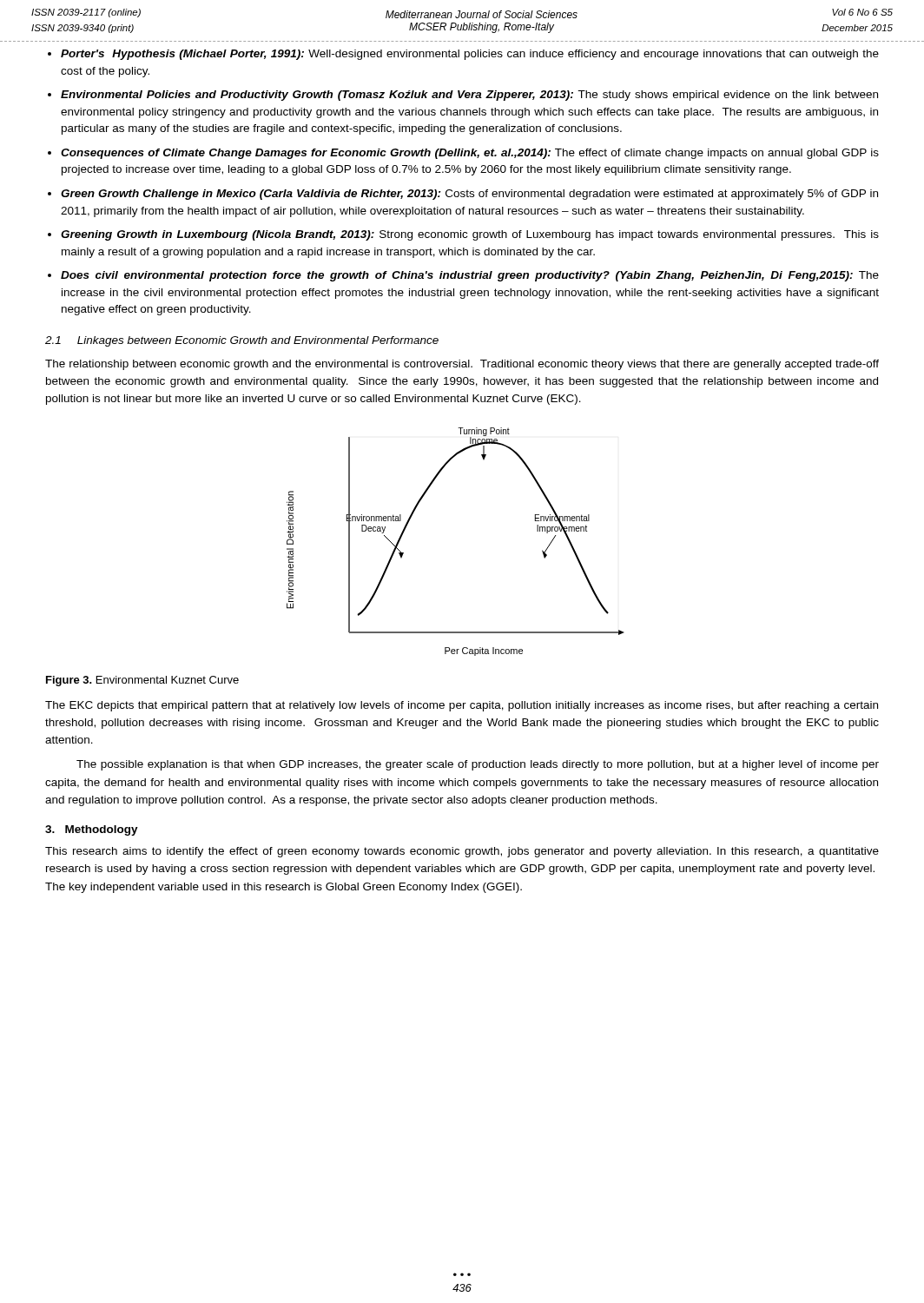The width and height of the screenshot is (924, 1303).
Task: Locate the section header that opens with "2.1Linkages between Economic"
Action: [x=242, y=340]
